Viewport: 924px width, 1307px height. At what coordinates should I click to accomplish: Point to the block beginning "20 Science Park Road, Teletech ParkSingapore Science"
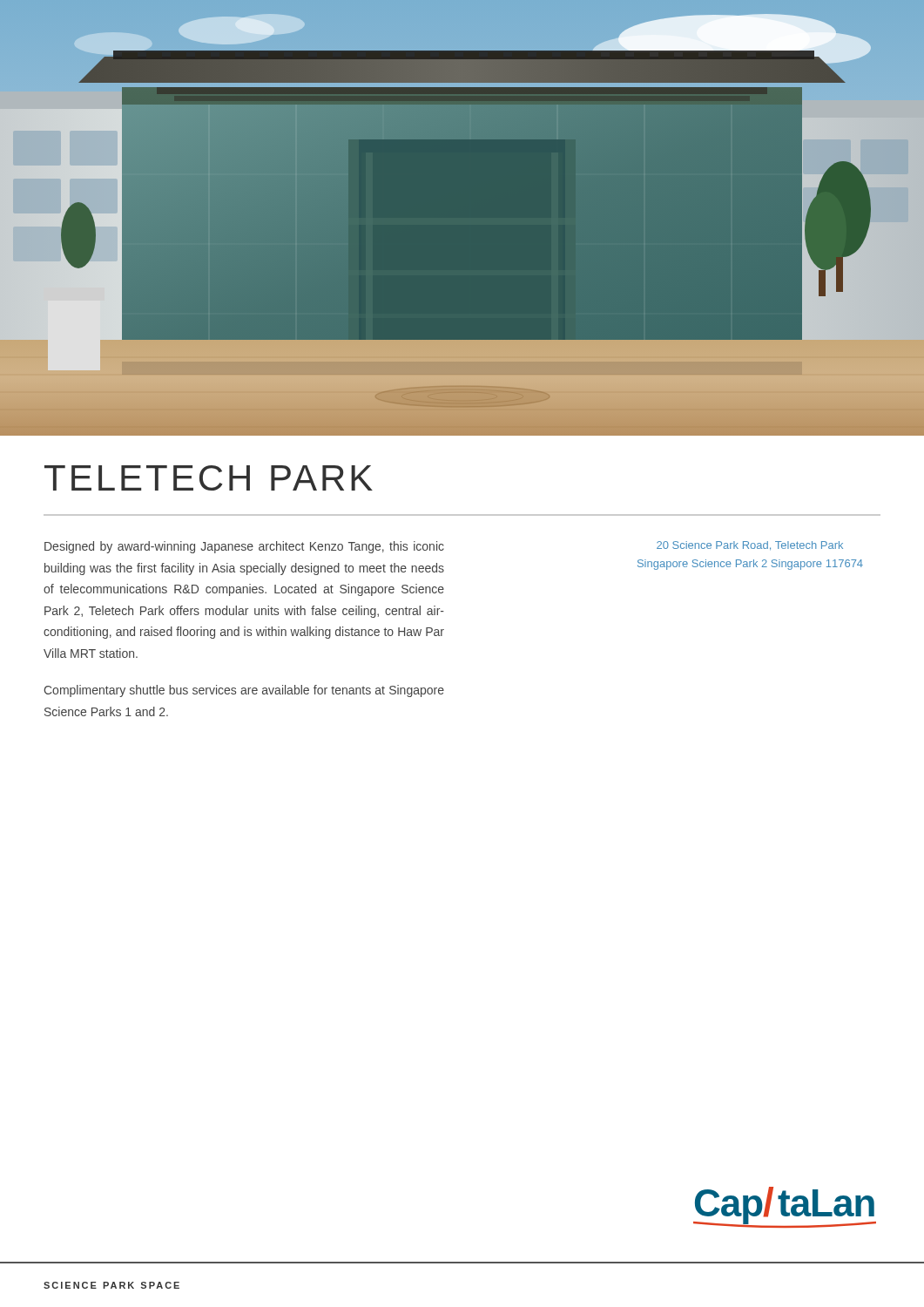click(x=750, y=555)
